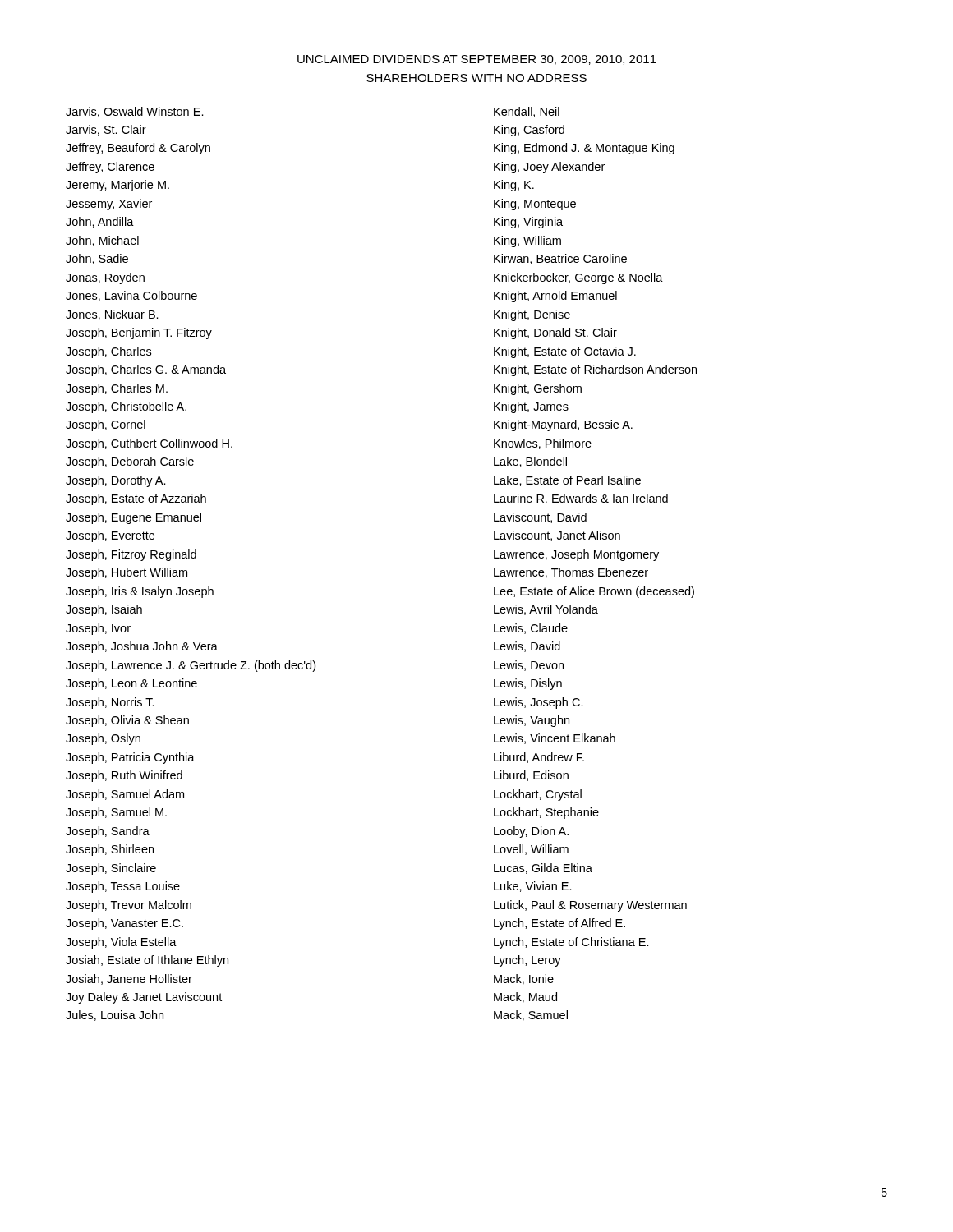Locate the block starting "Joseph, Oslyn"
This screenshot has height=1232, width=953.
[x=103, y=739]
